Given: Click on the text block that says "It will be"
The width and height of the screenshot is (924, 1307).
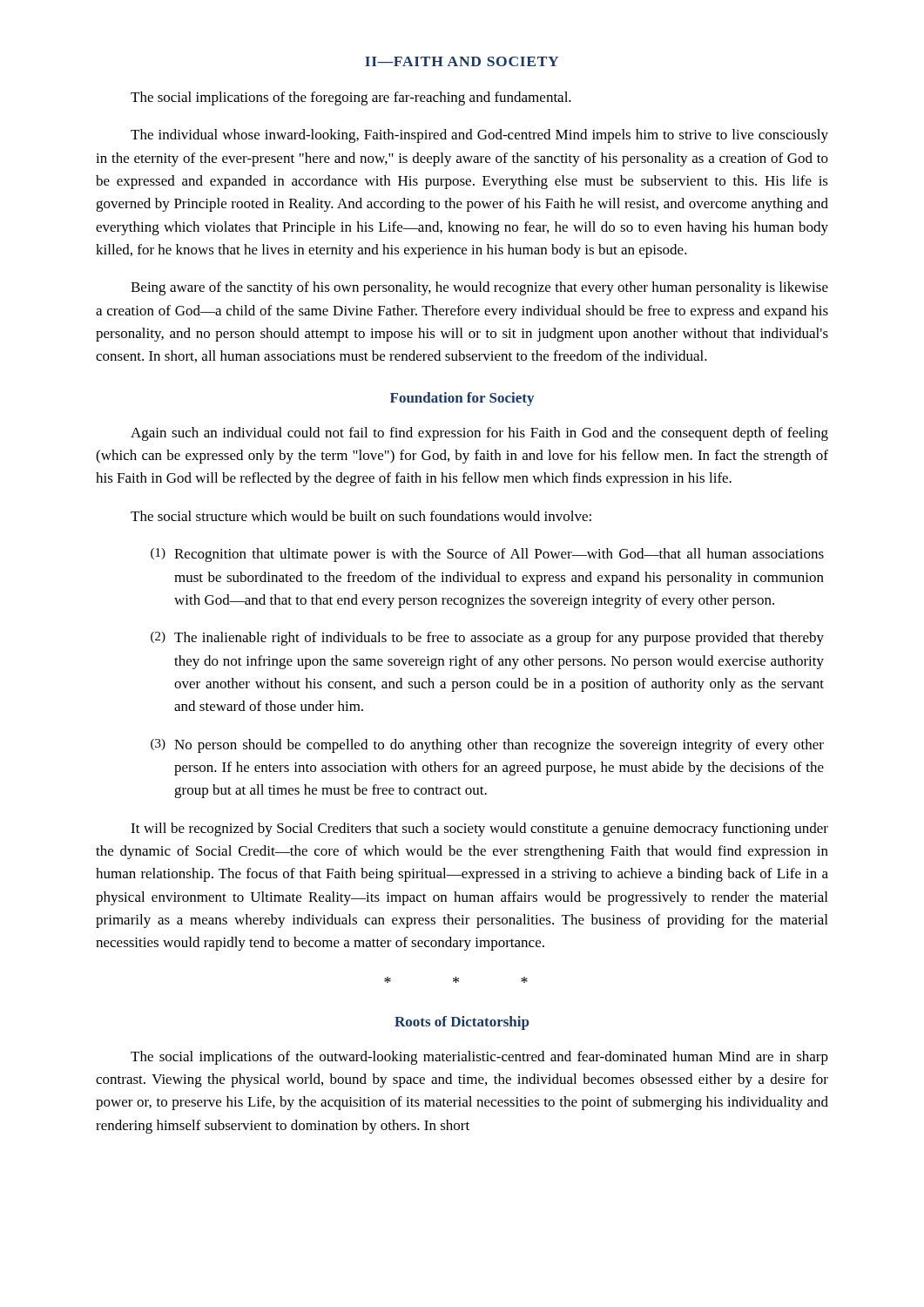Looking at the screenshot, I should [x=462, y=886].
